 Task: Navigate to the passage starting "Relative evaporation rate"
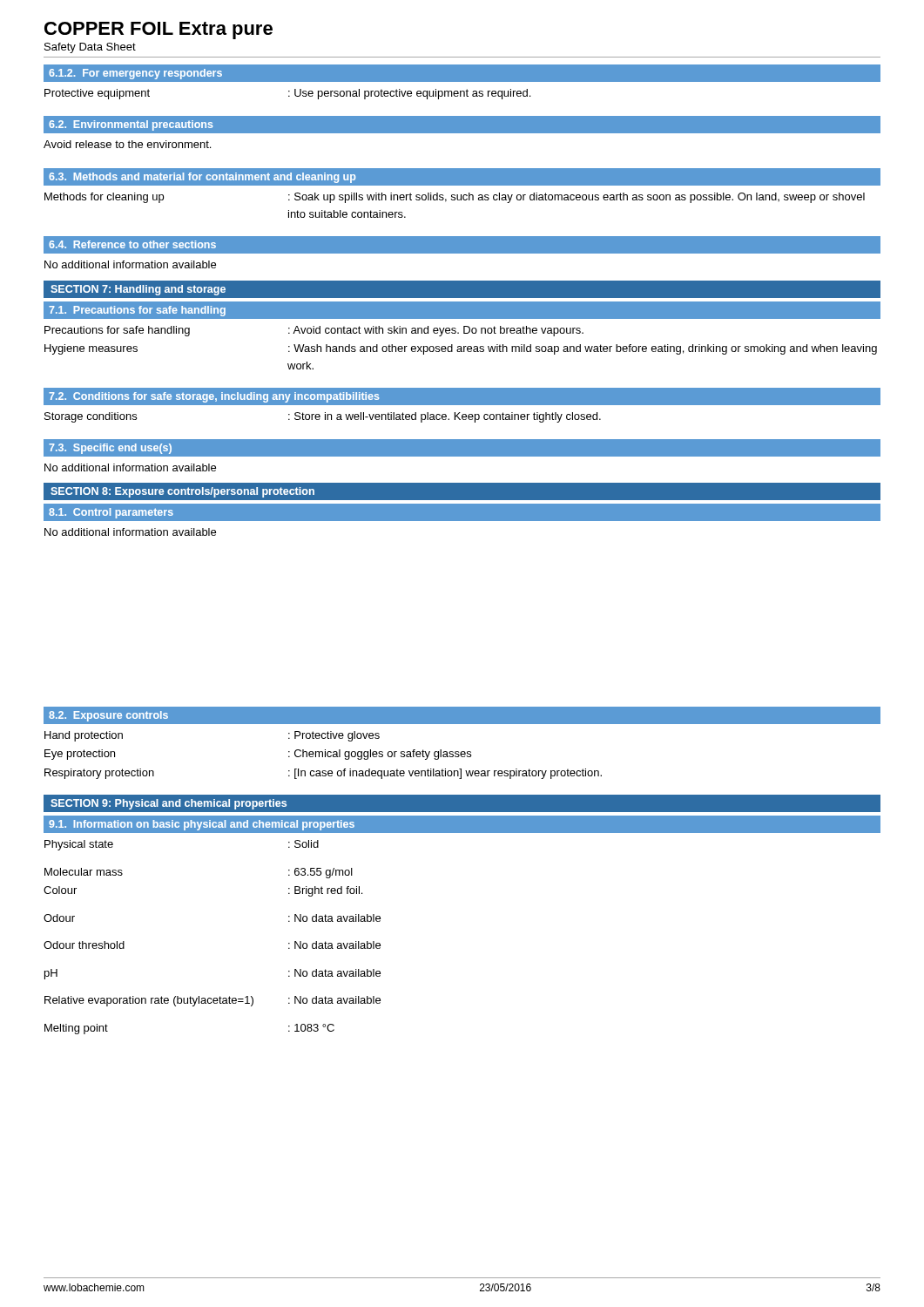click(212, 1001)
